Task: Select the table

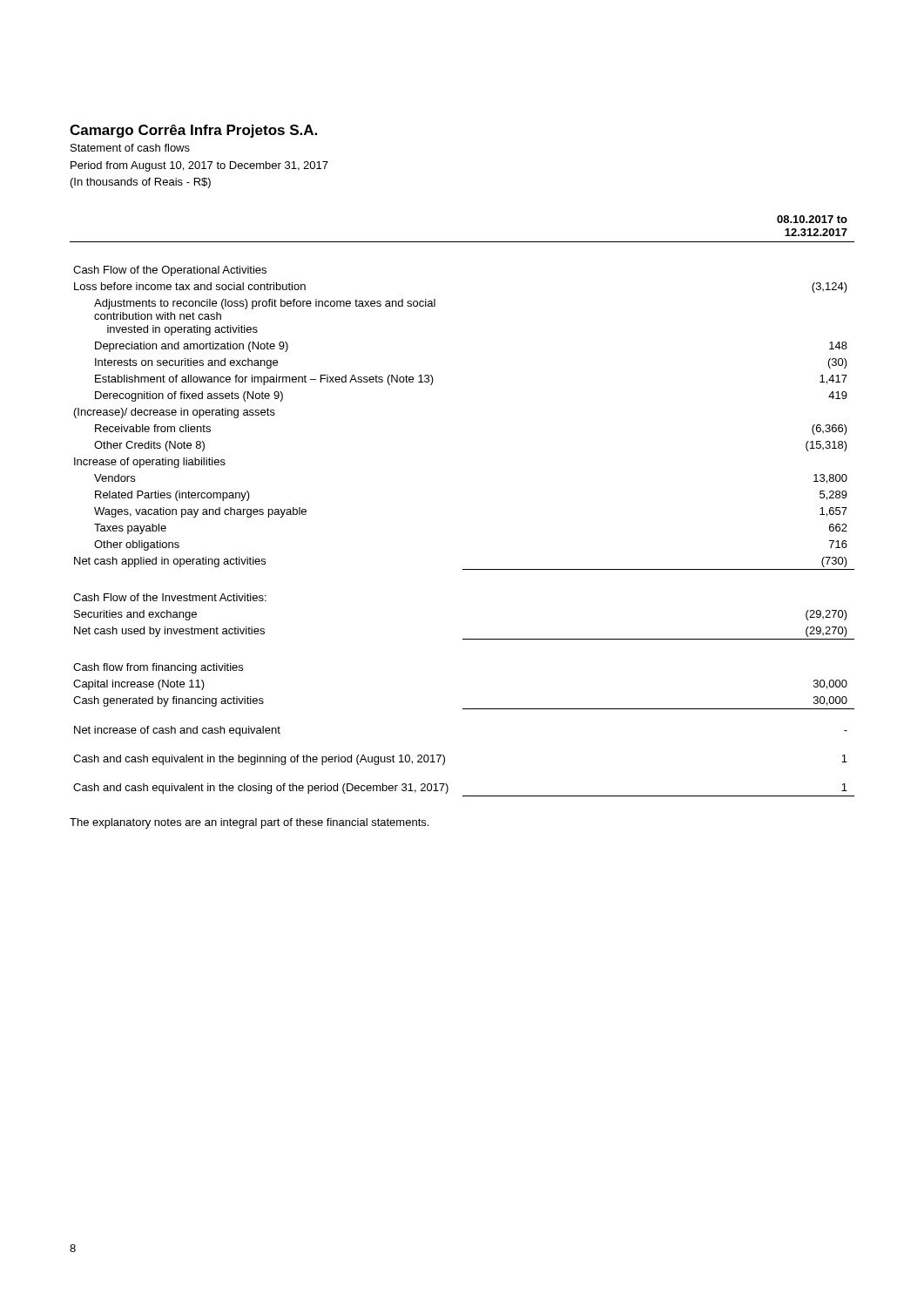Action: coord(462,503)
